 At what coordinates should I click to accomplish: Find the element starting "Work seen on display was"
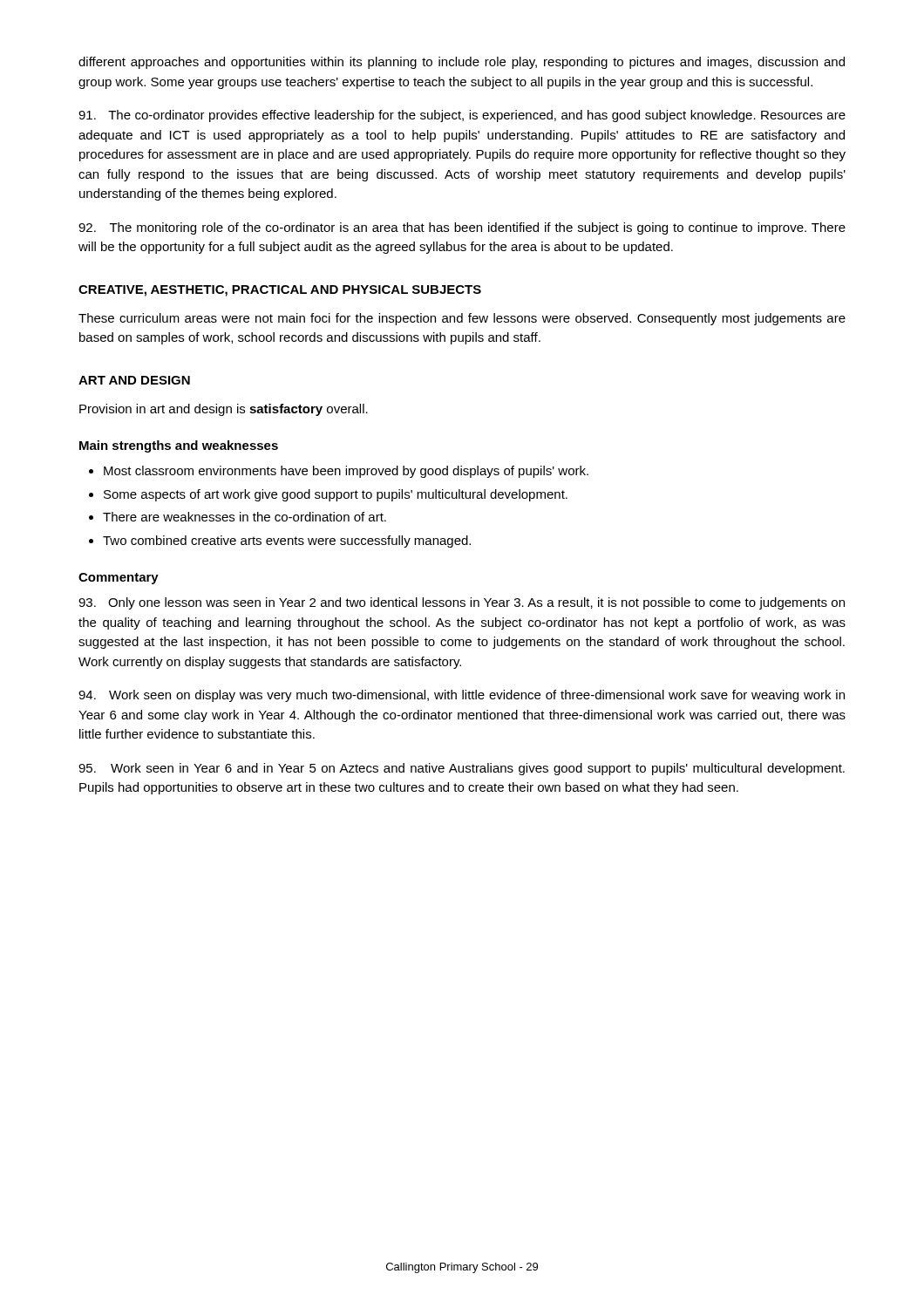462,714
